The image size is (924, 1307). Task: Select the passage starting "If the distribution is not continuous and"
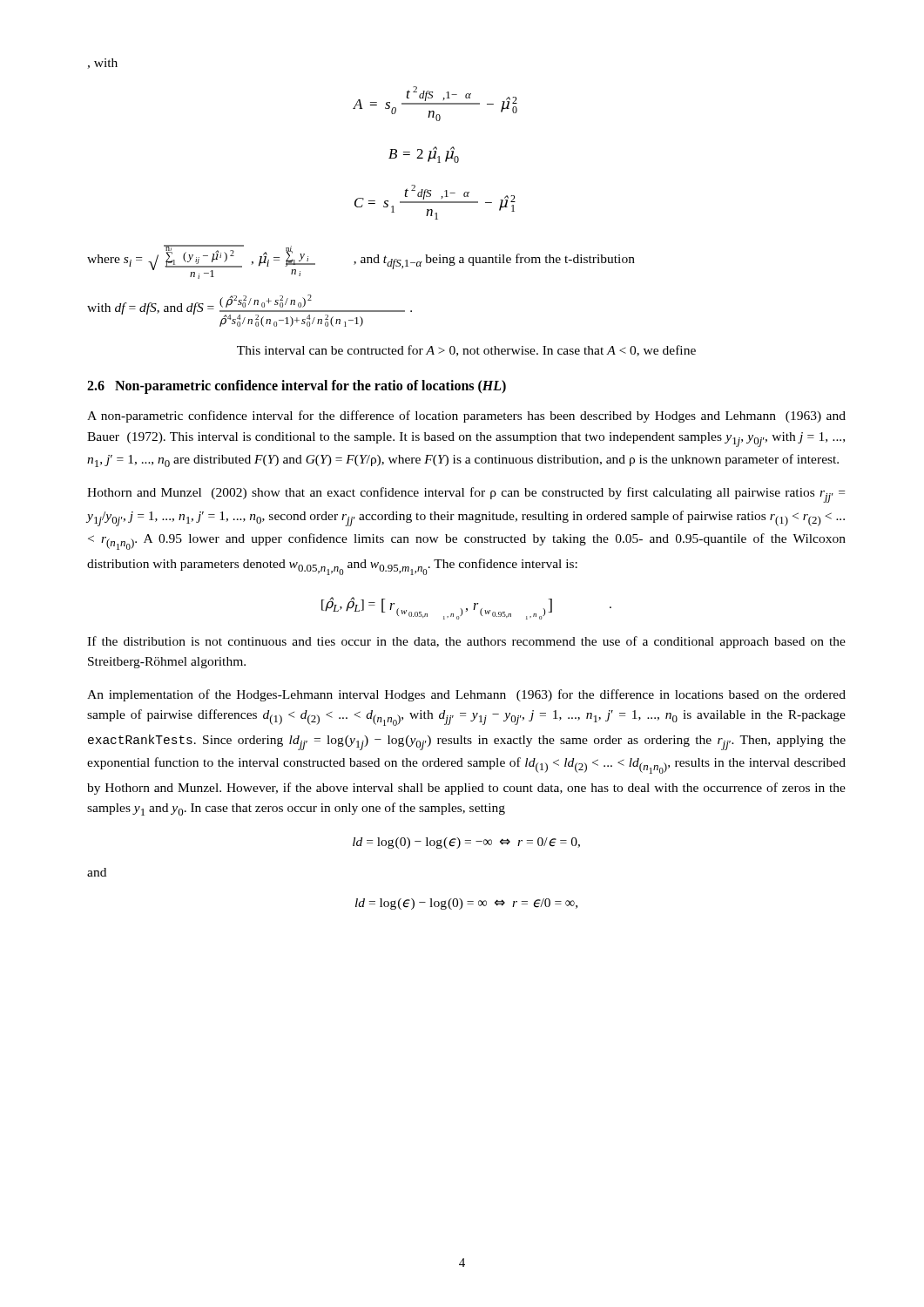pyautogui.click(x=466, y=651)
